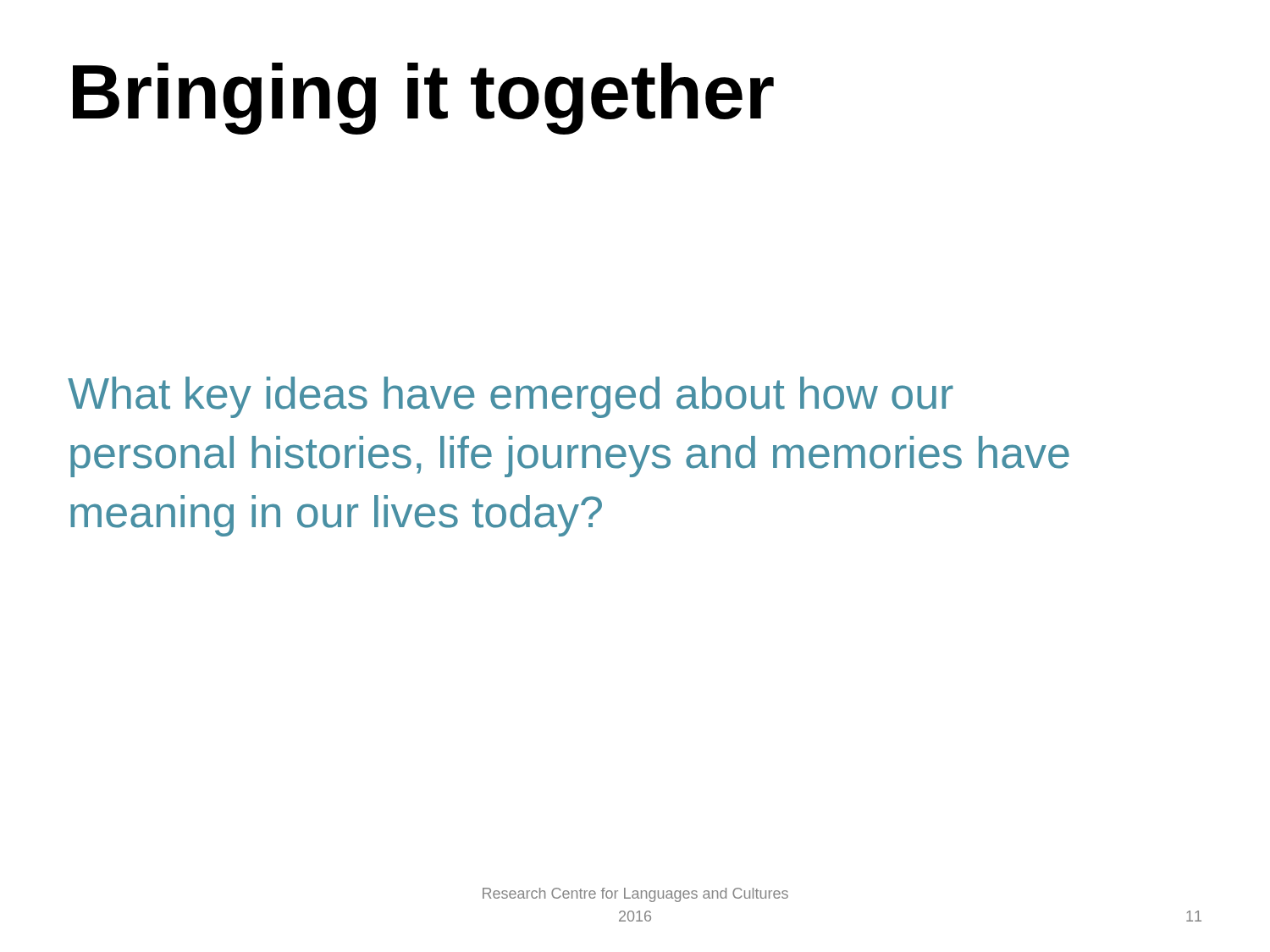Select the text block starting "Bringing it together"
Image resolution: width=1270 pixels, height=952 pixels.
click(x=421, y=93)
